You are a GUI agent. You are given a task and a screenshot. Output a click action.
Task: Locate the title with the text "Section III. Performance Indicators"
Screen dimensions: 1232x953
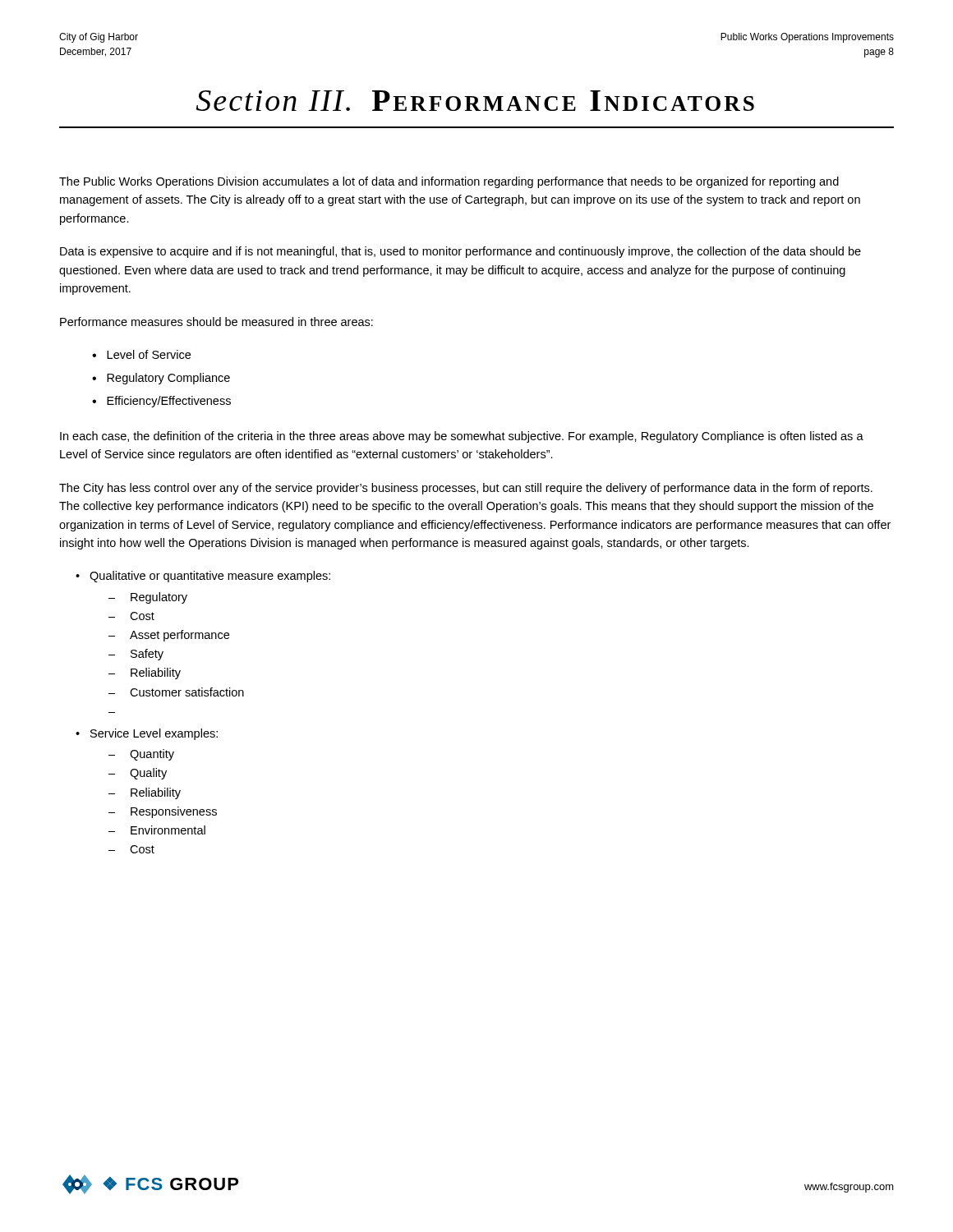476,100
